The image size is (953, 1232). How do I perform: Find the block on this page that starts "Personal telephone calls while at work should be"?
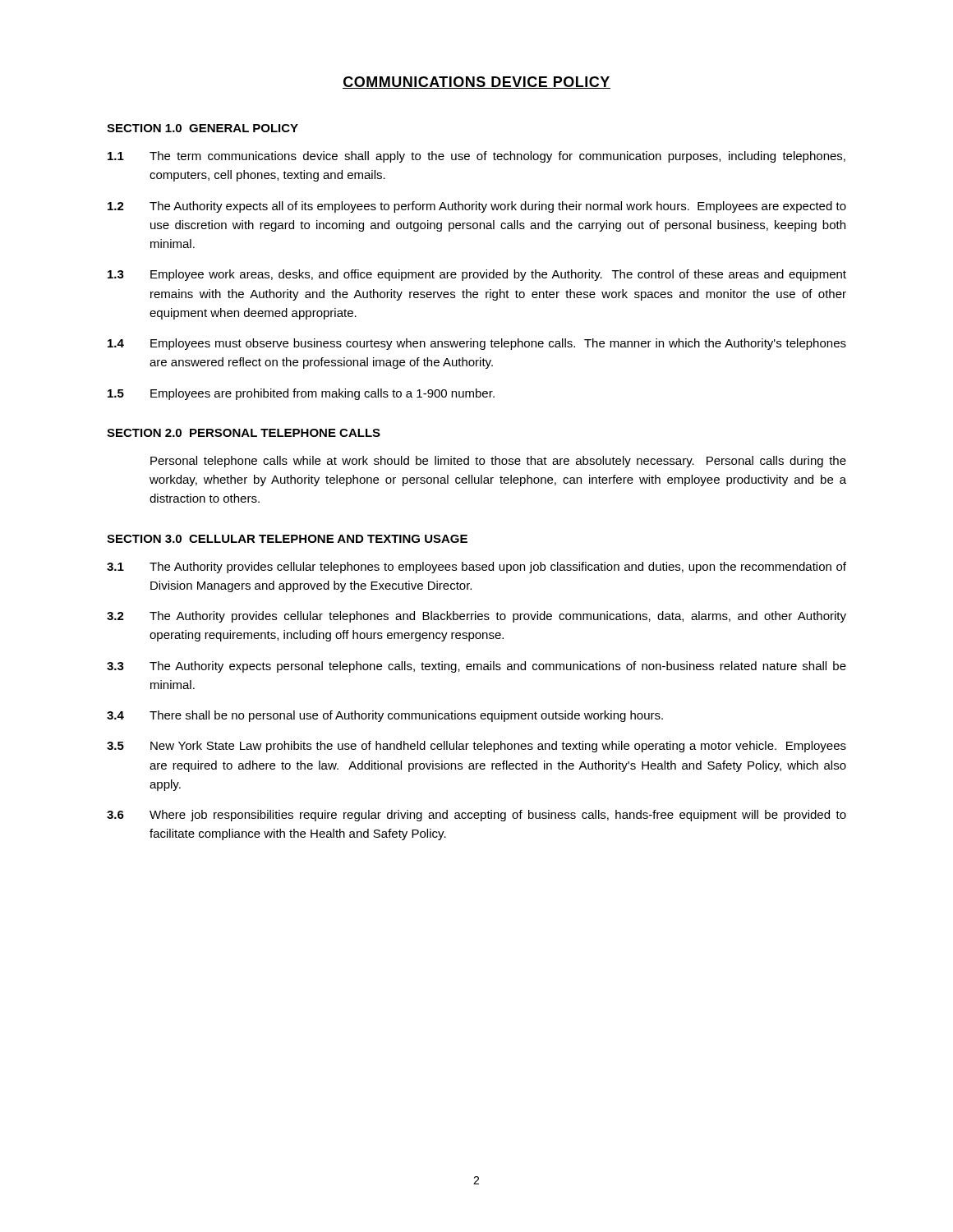pyautogui.click(x=498, y=479)
